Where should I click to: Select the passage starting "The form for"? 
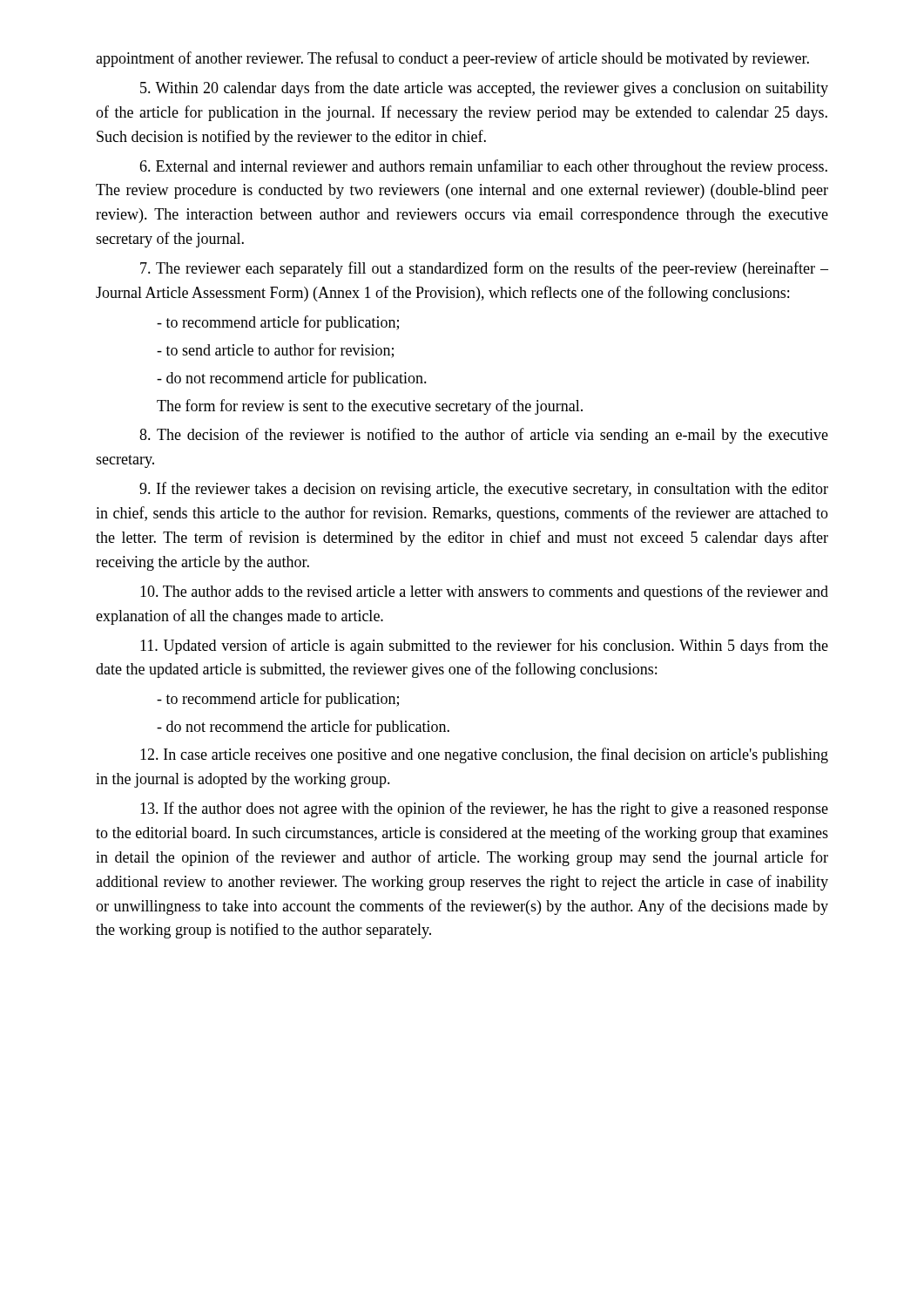click(492, 406)
